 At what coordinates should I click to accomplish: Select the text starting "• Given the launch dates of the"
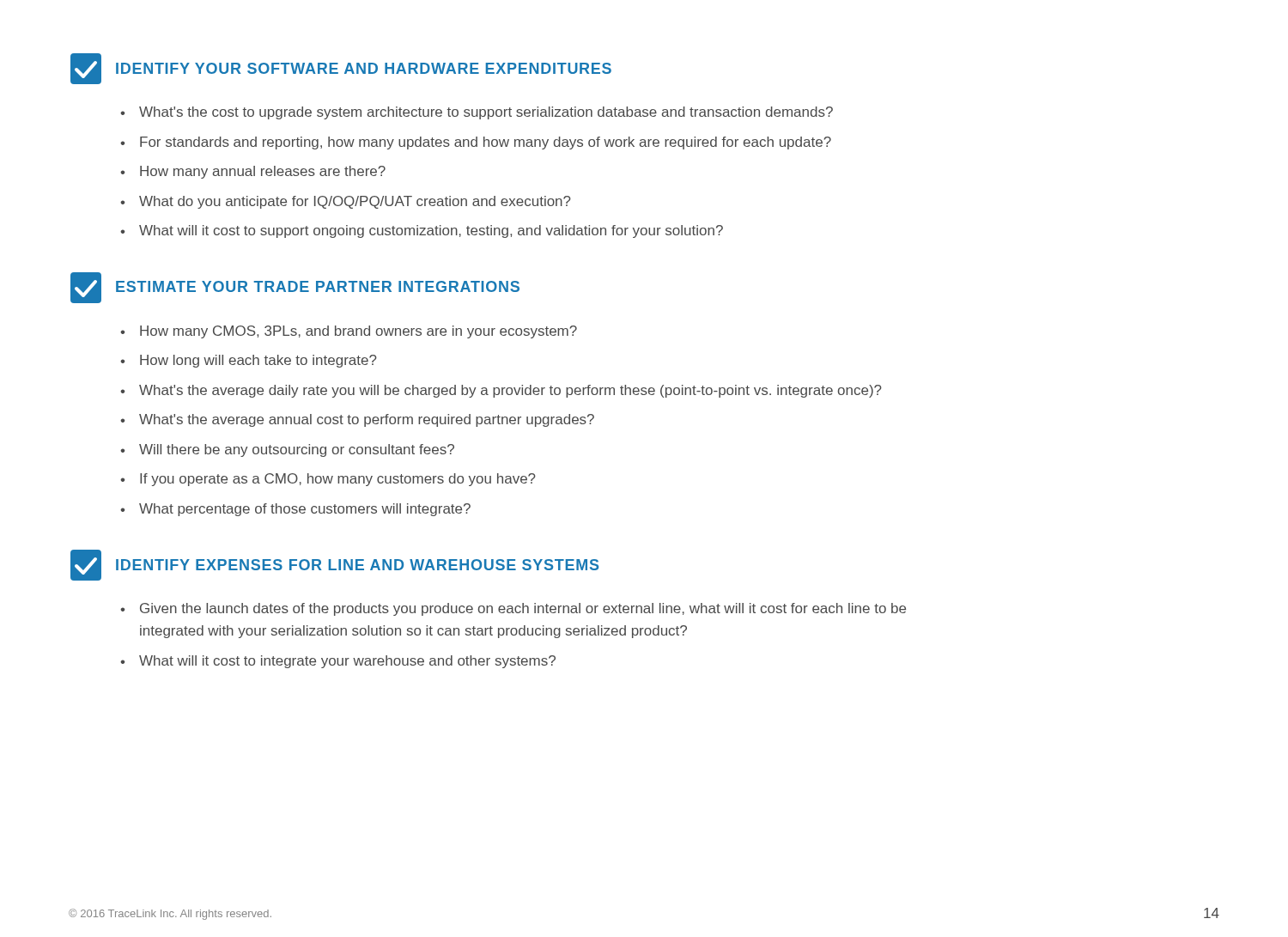coord(513,620)
